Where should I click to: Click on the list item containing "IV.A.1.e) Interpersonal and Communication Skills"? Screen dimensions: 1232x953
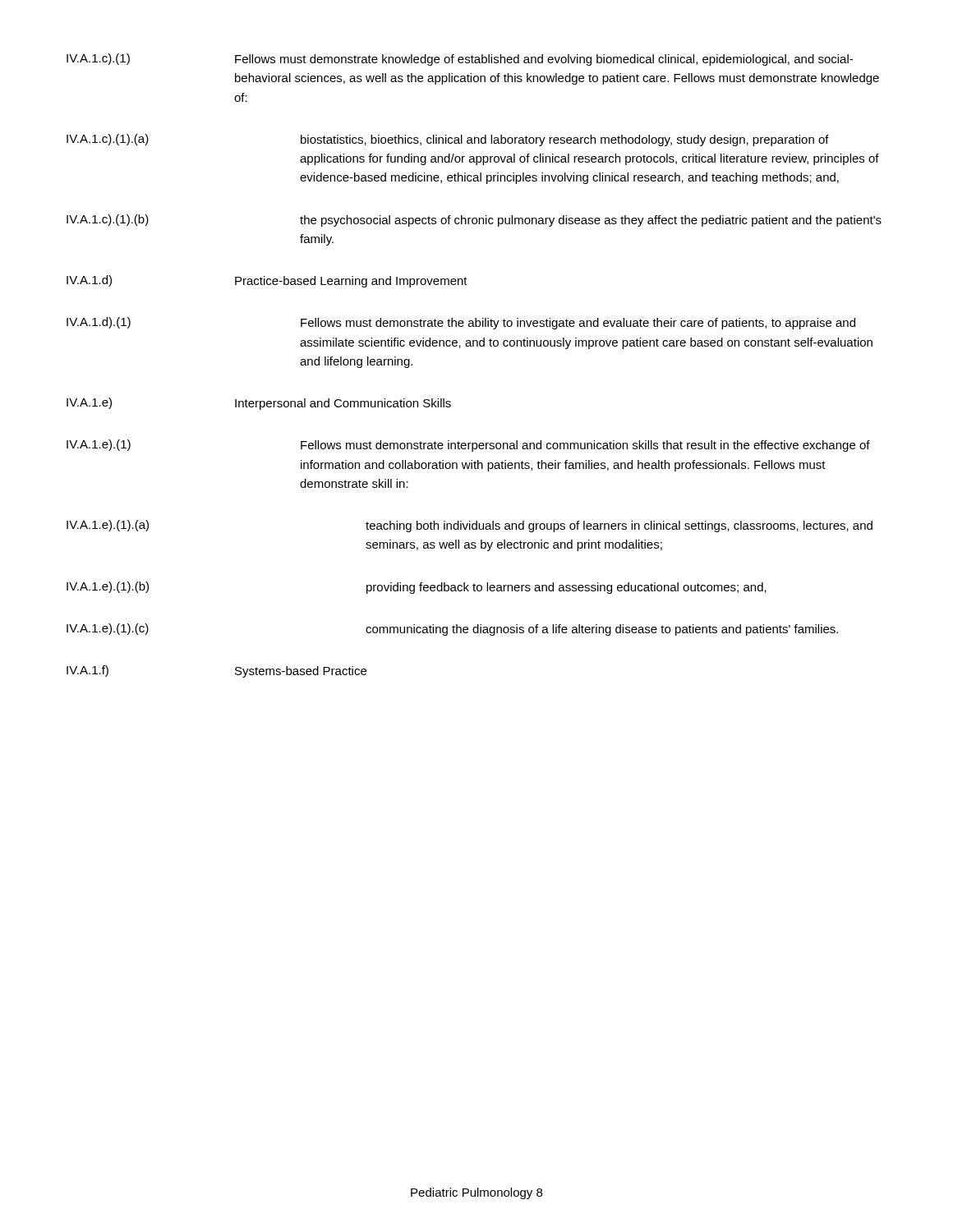tap(259, 404)
